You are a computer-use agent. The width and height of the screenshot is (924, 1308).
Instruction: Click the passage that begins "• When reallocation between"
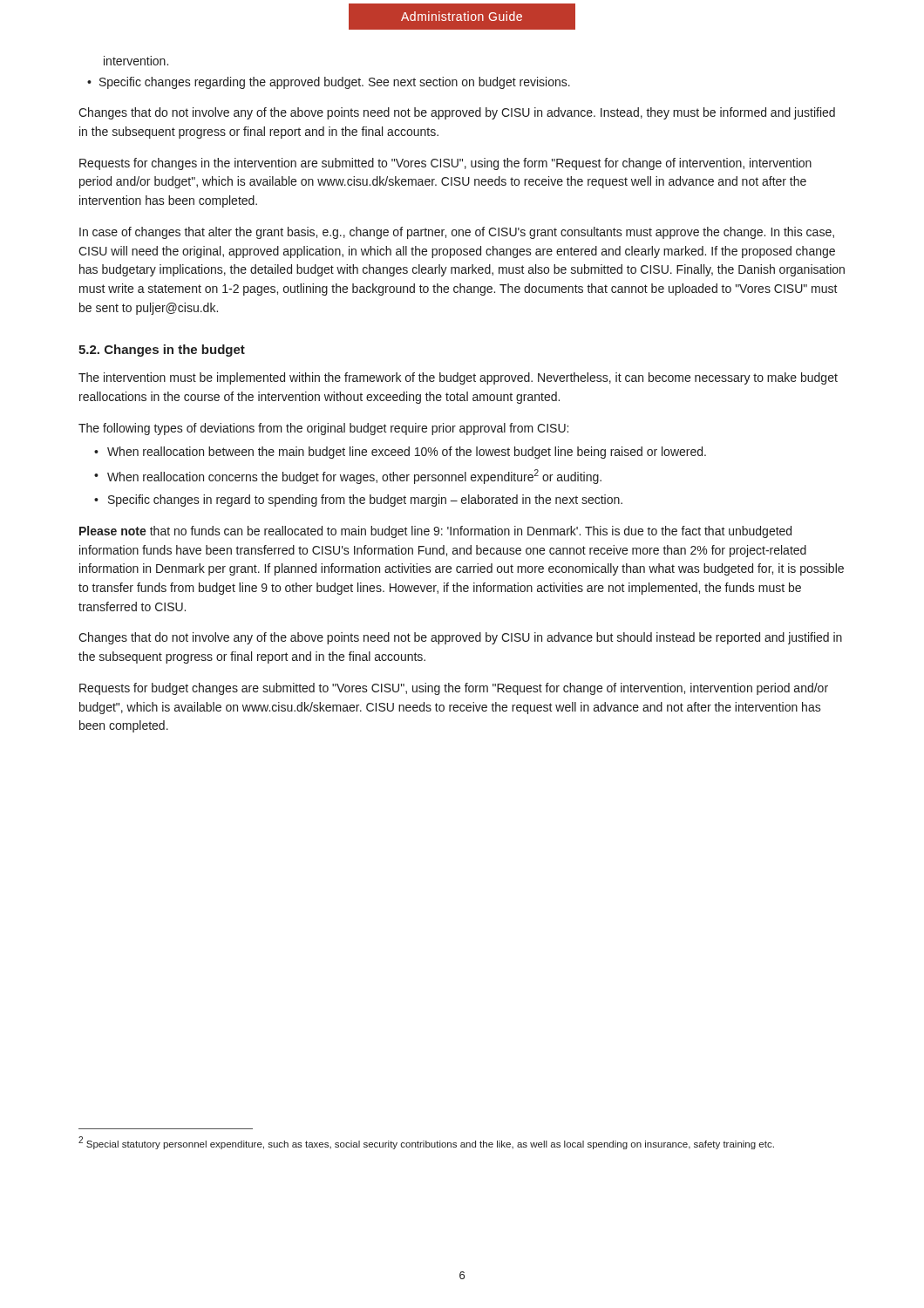(401, 453)
